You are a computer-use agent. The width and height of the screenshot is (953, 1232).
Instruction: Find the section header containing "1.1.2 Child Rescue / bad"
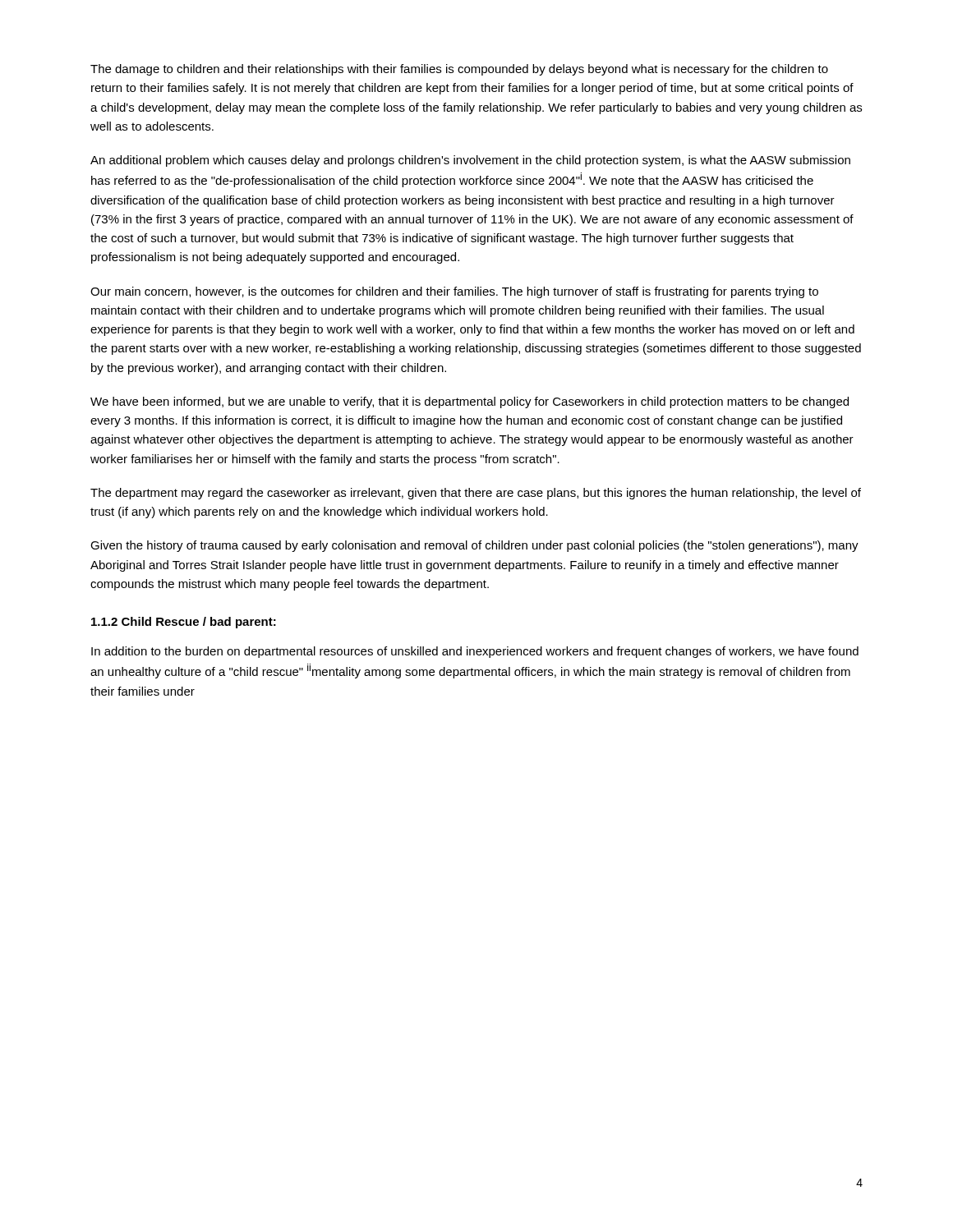[184, 621]
